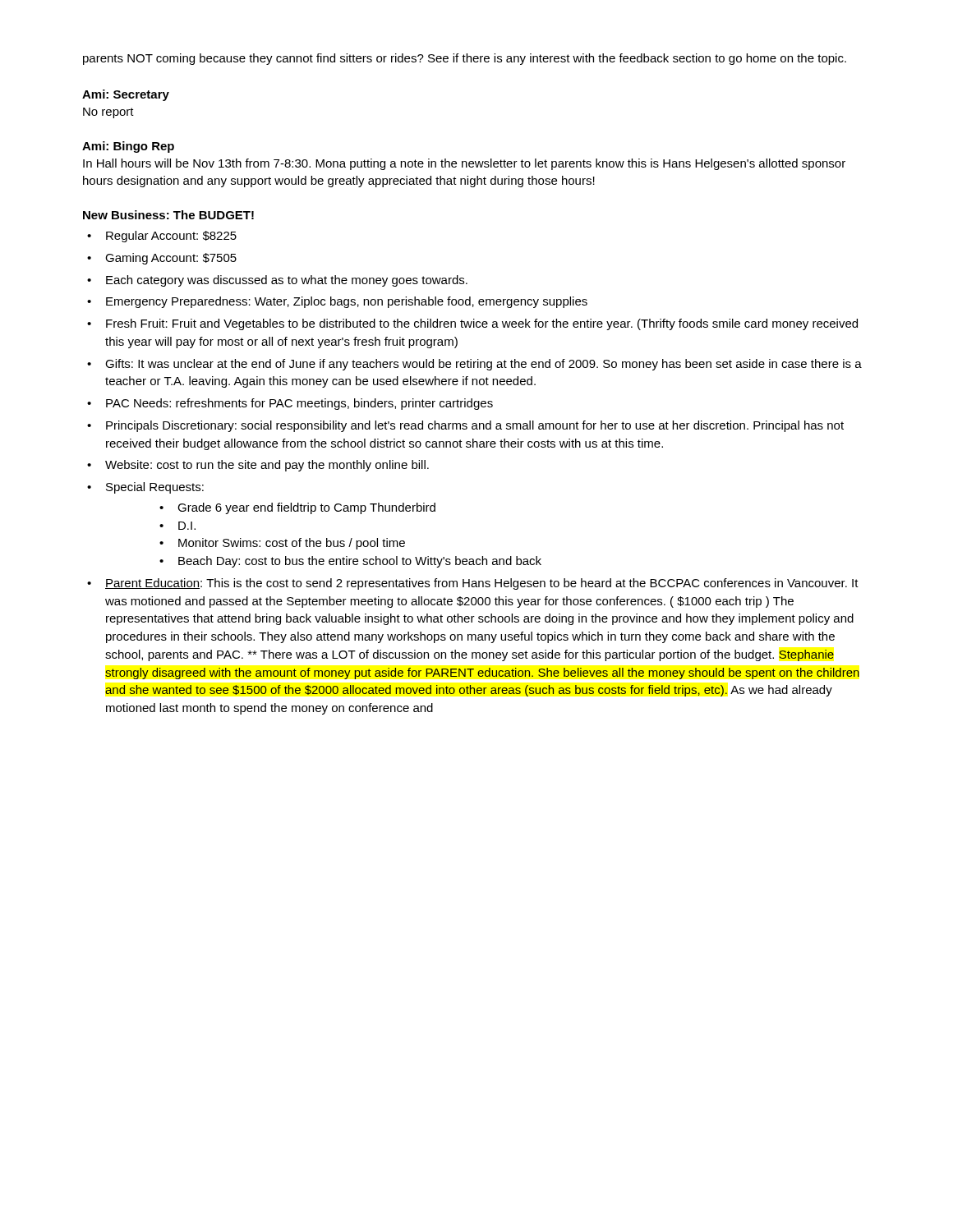Screen dimensions: 1232x953
Task: Find "Ami: Bingo Rep" on this page
Action: pyautogui.click(x=128, y=145)
